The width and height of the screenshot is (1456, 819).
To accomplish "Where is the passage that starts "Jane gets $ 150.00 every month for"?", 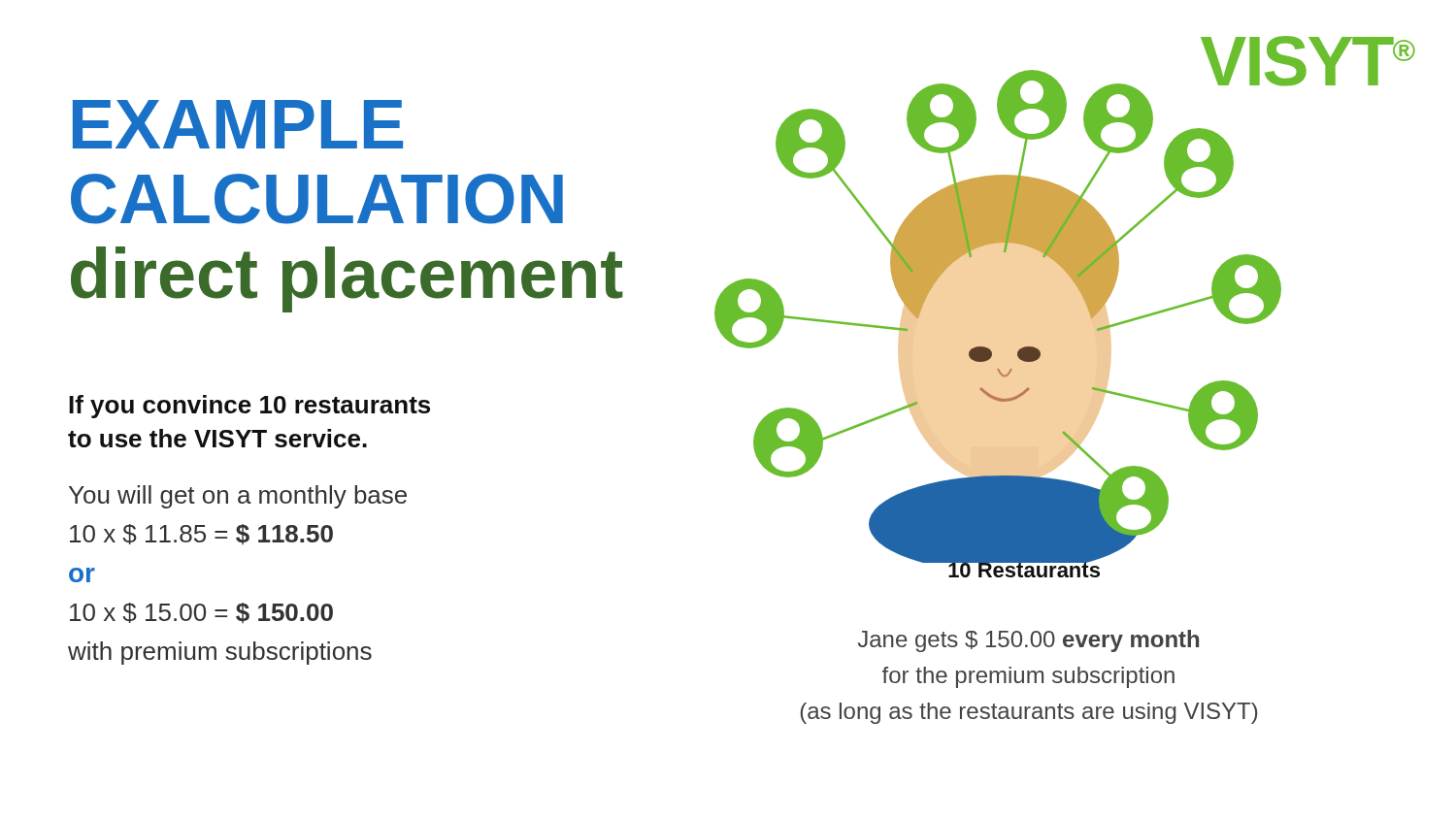I will tap(1029, 675).
